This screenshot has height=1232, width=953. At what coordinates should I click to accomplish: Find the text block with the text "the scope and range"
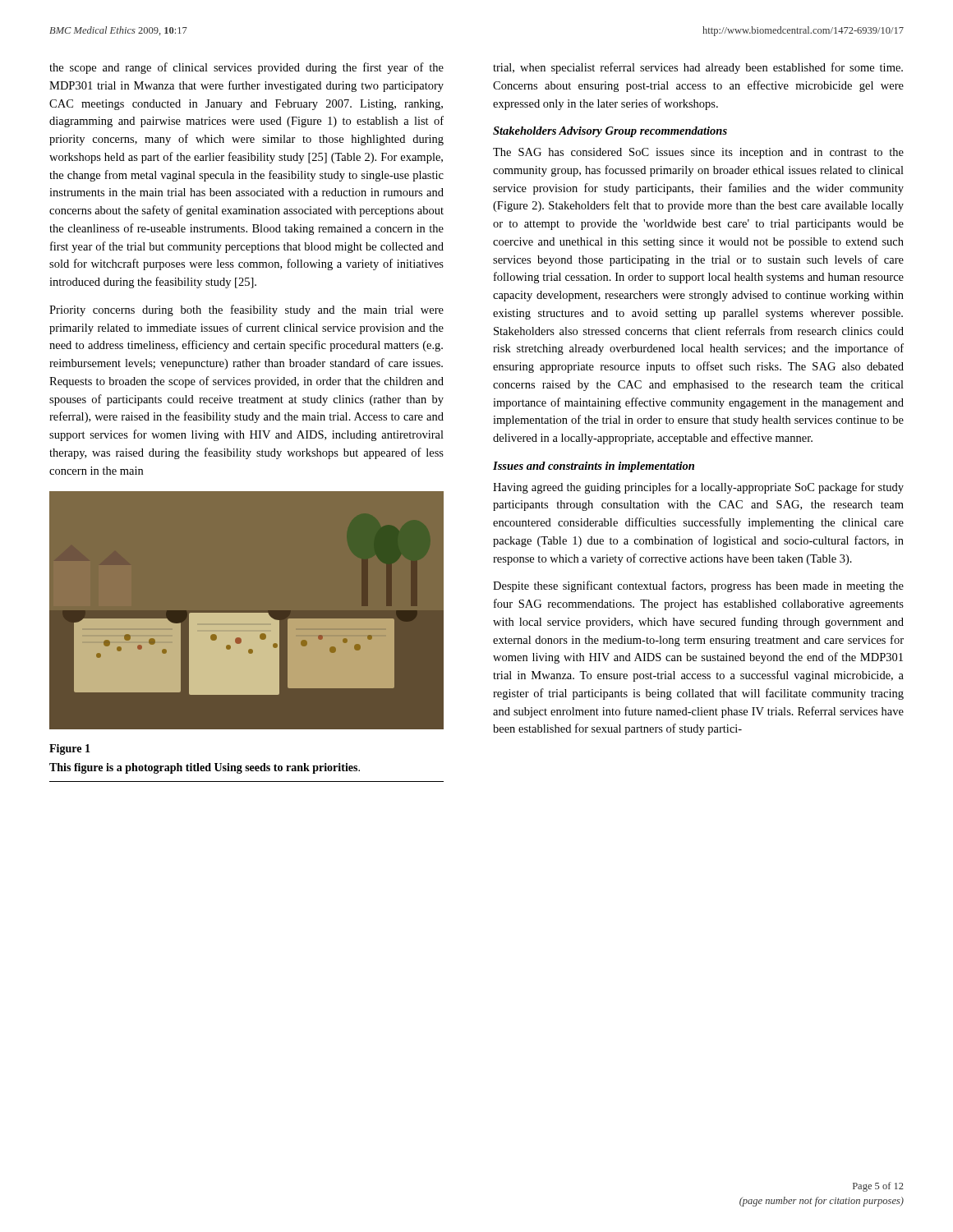[246, 175]
